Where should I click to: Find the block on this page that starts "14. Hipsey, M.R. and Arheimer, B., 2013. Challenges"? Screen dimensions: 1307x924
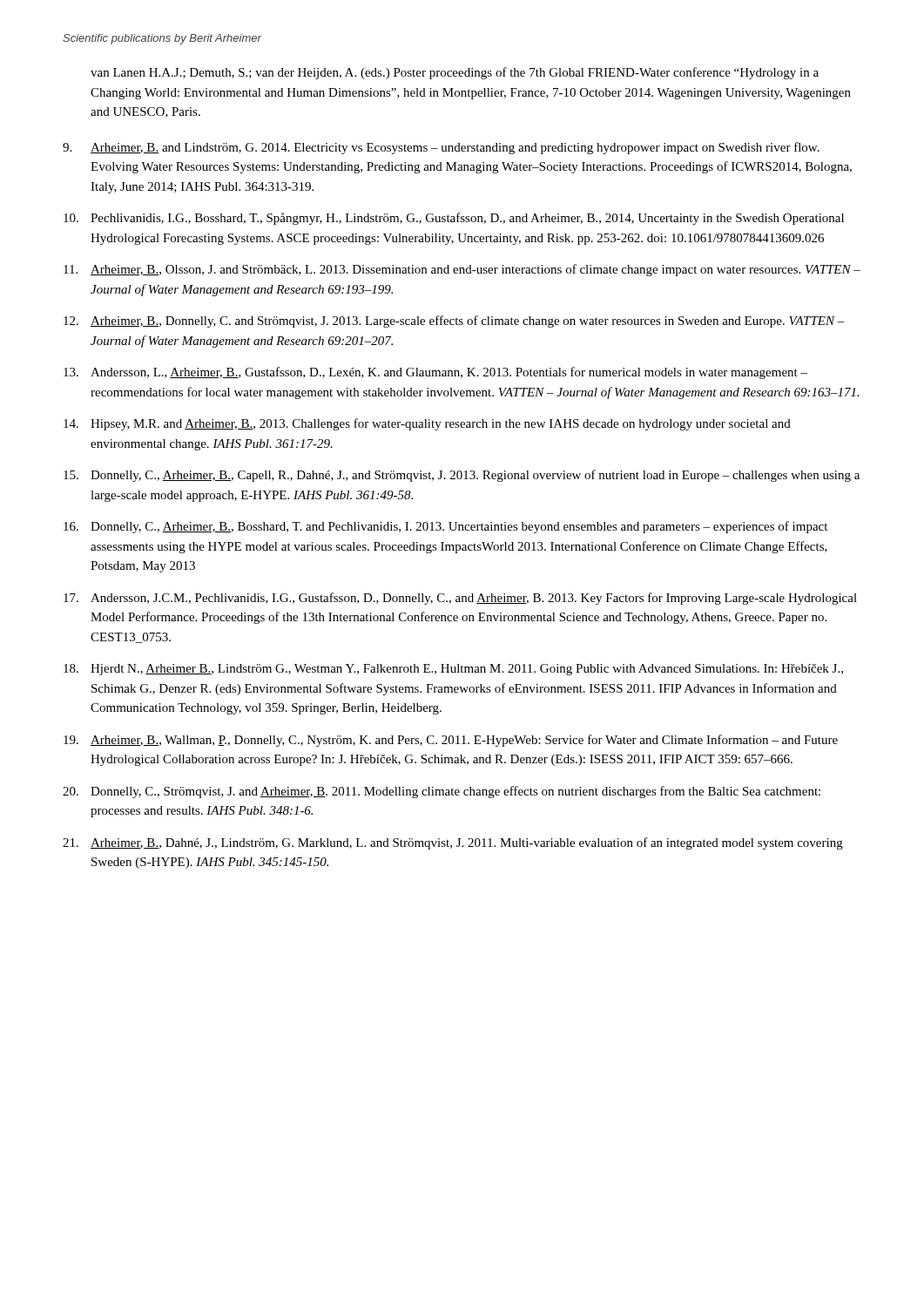tap(462, 434)
